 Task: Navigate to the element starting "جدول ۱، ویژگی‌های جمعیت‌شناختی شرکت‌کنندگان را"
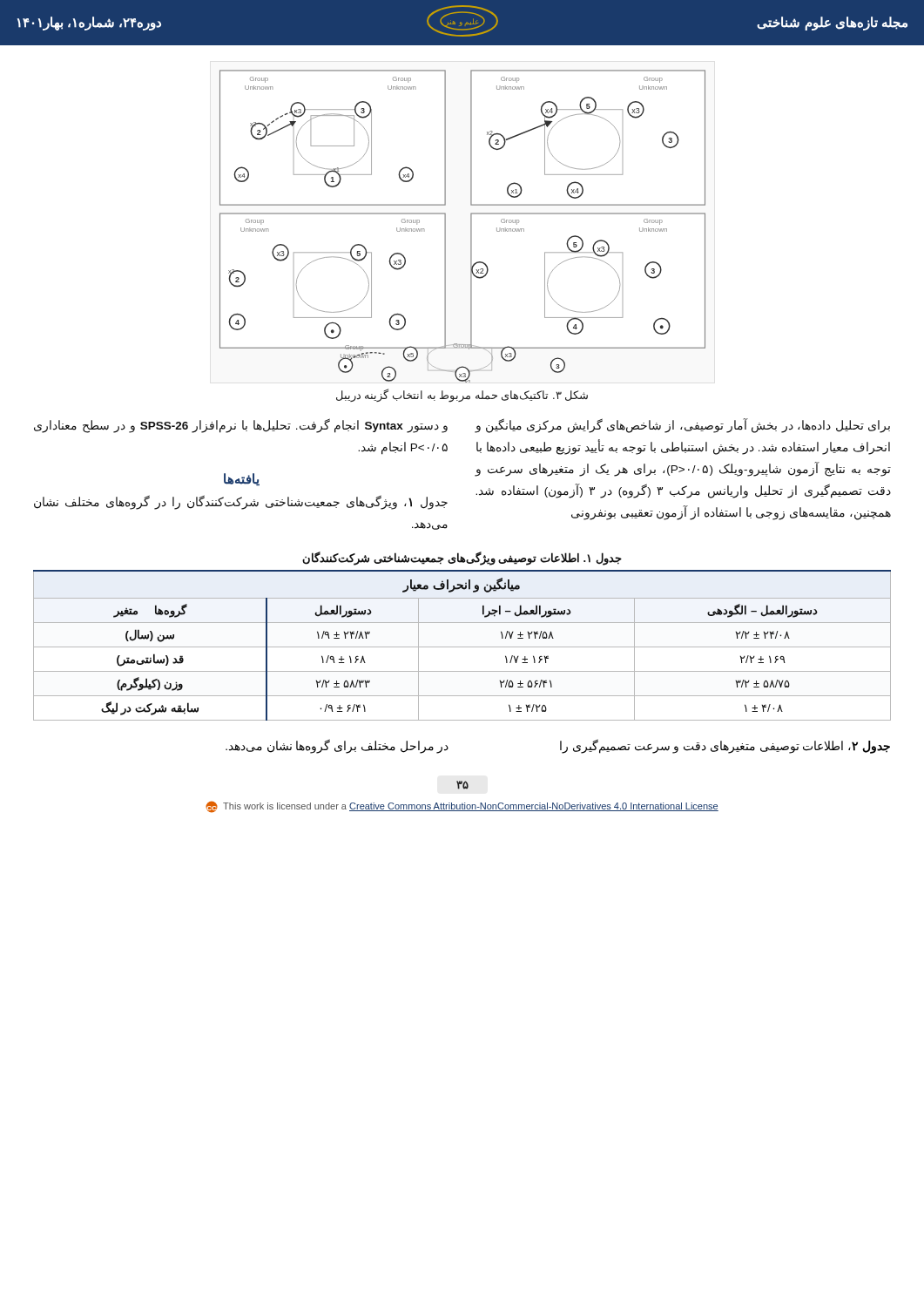click(241, 513)
